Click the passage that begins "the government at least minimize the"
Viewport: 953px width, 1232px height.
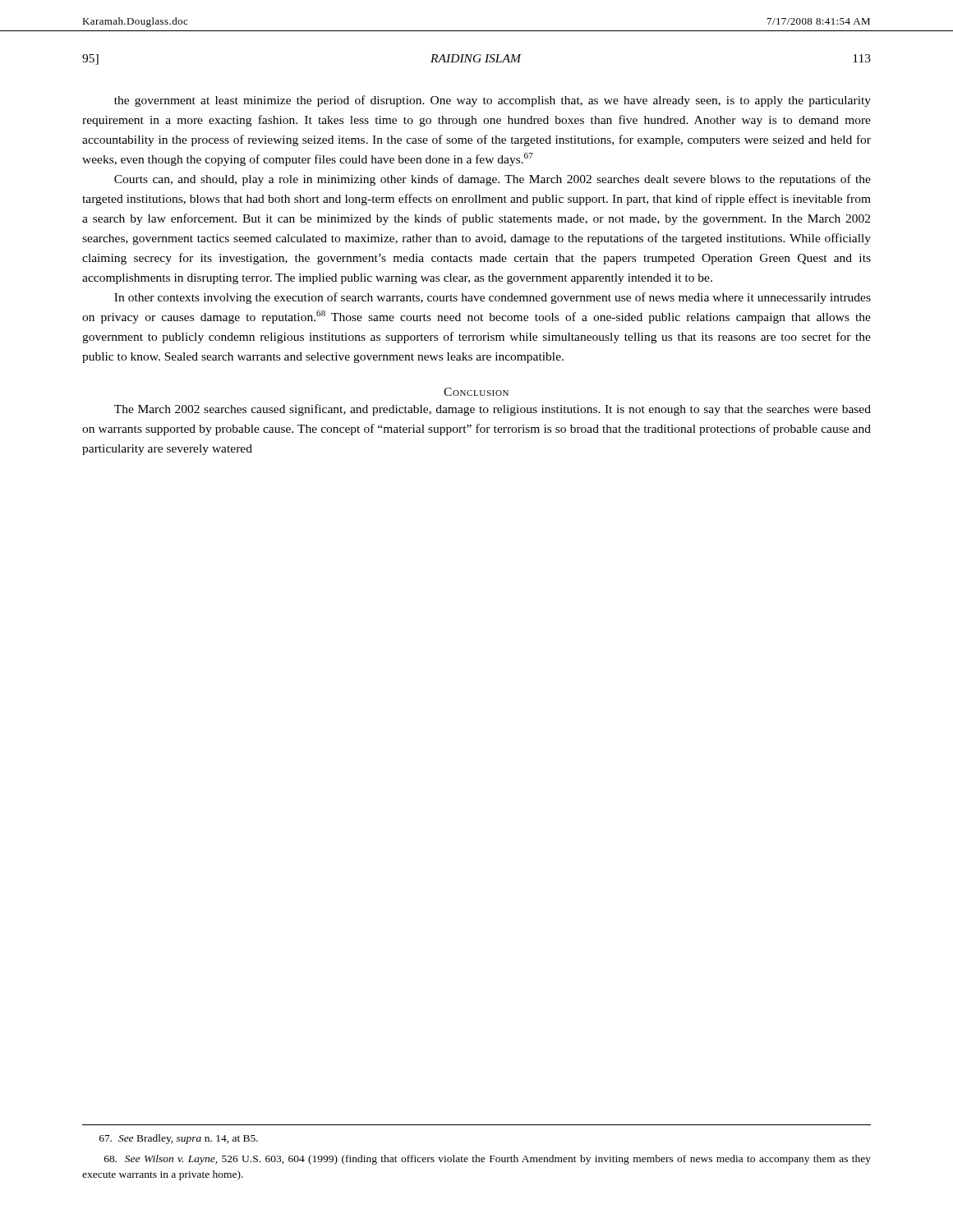[476, 130]
